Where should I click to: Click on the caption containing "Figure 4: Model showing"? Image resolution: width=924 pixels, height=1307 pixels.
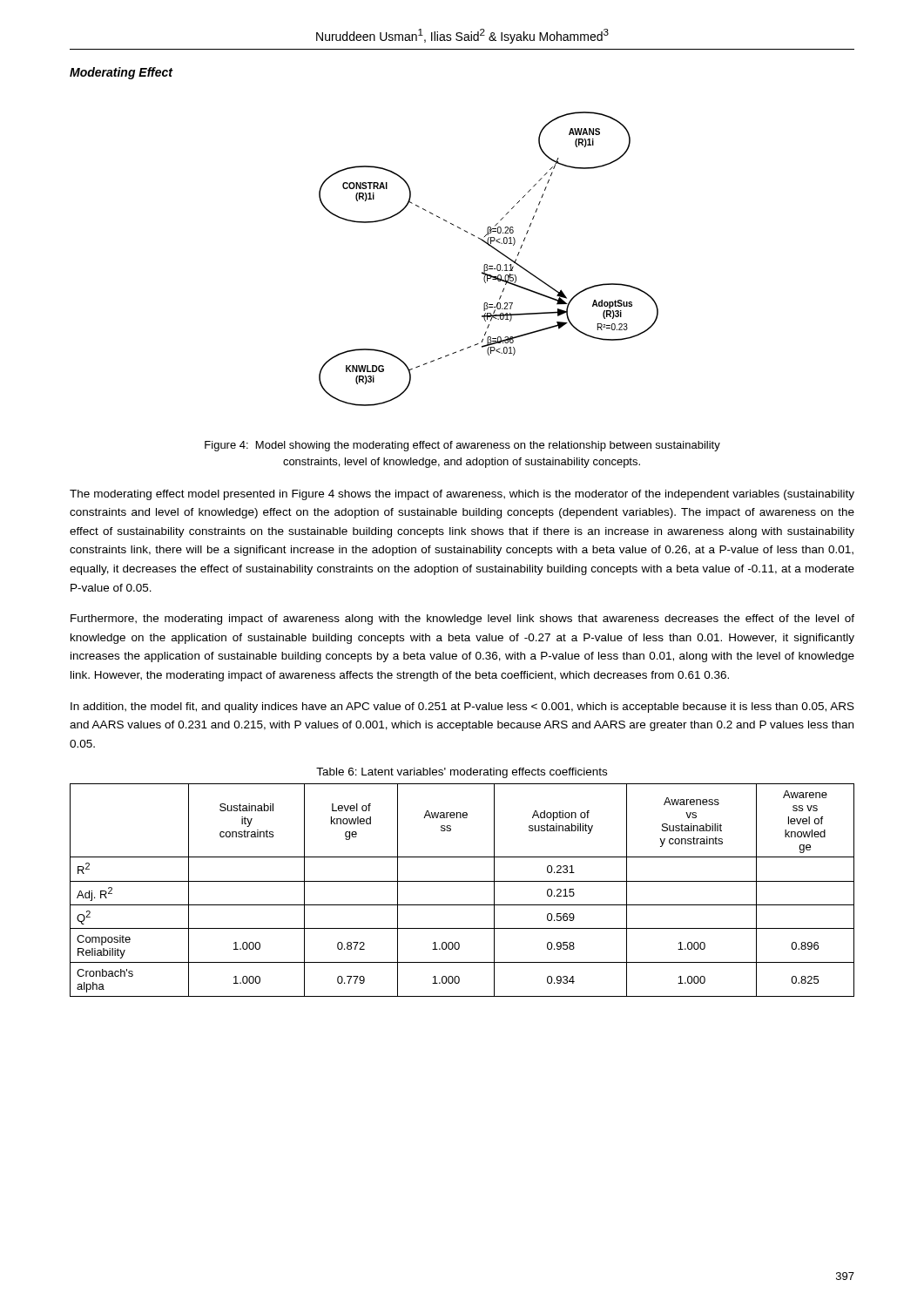462,453
